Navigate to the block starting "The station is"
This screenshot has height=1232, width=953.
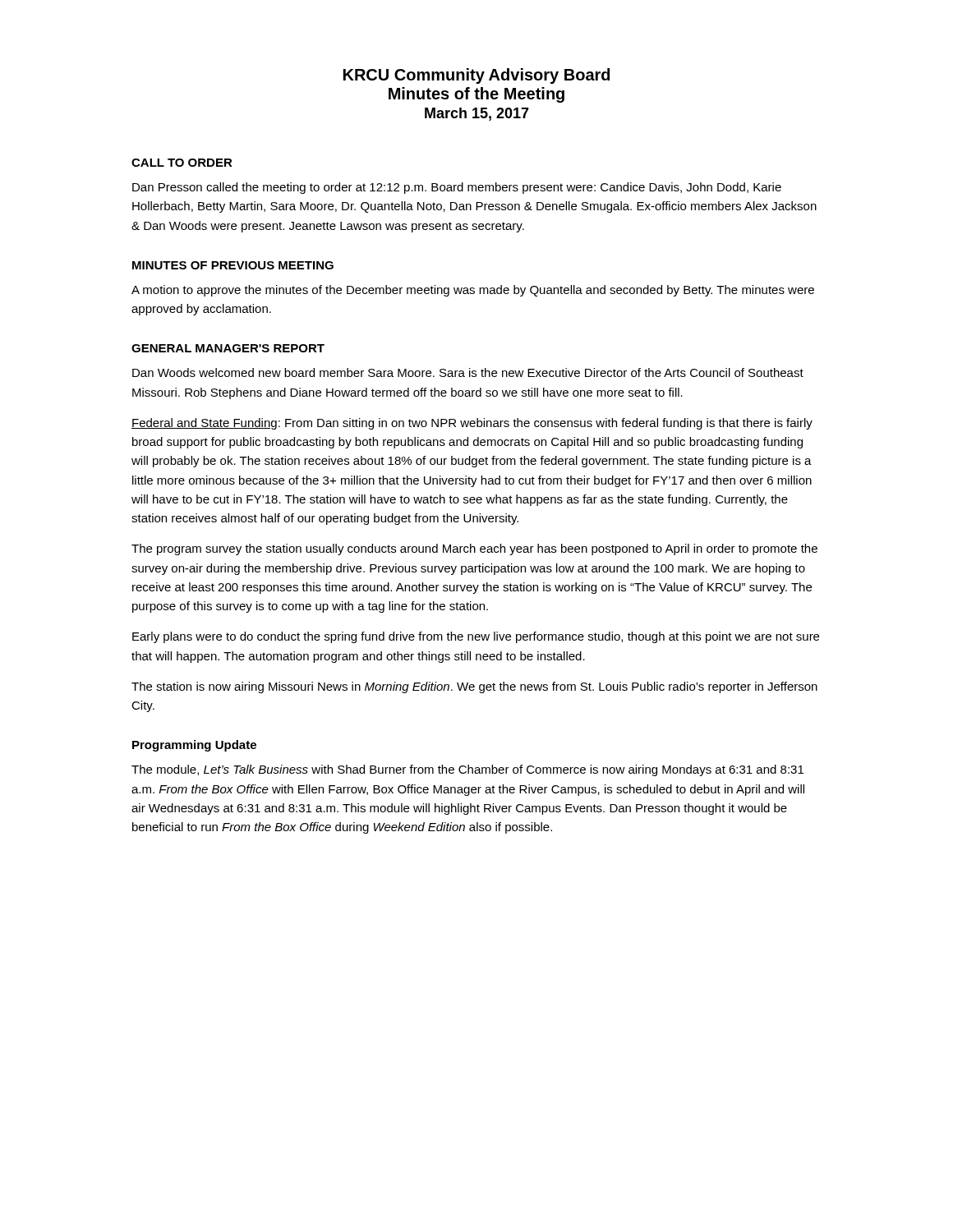(x=475, y=696)
